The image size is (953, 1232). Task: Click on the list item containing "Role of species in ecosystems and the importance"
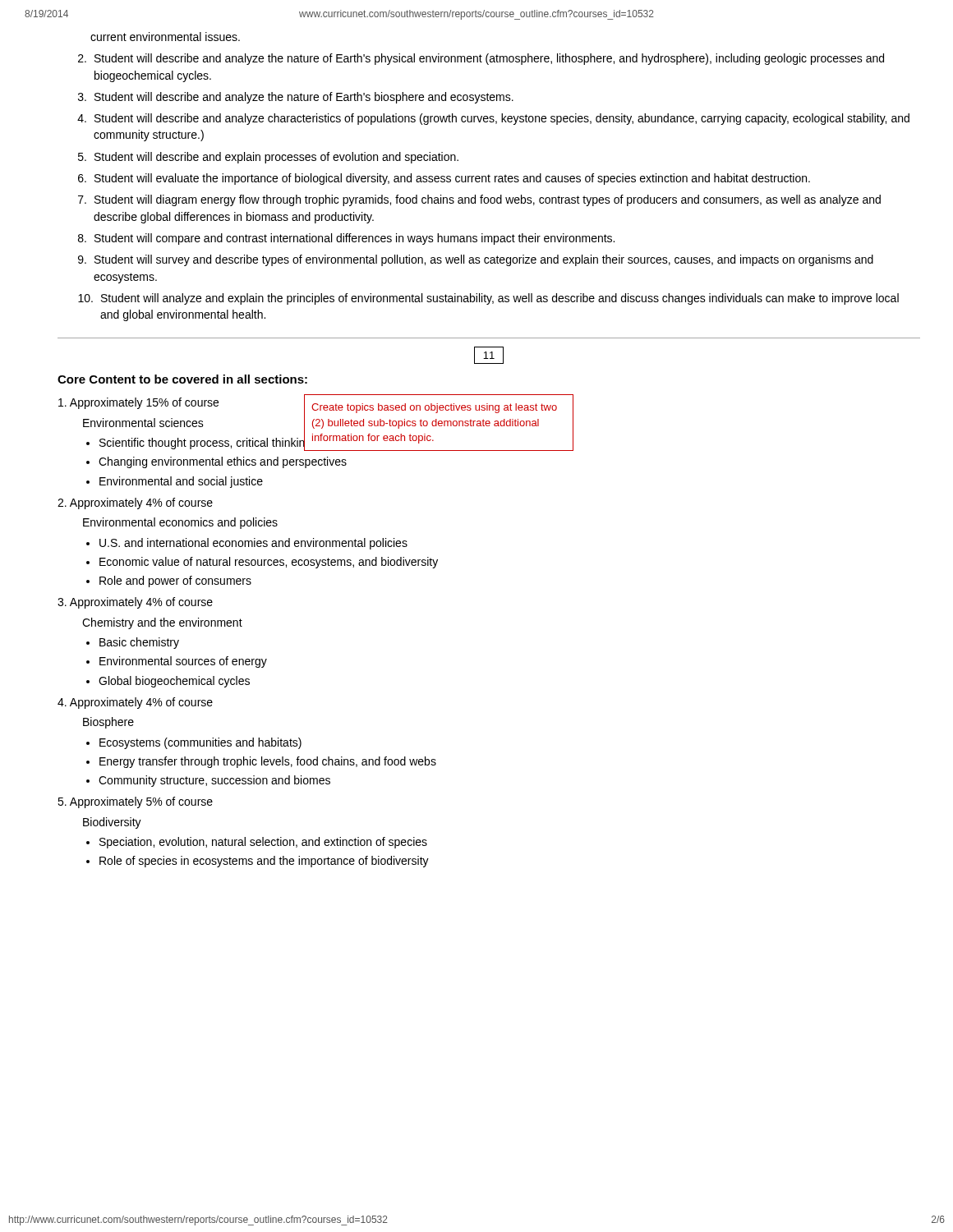[264, 861]
